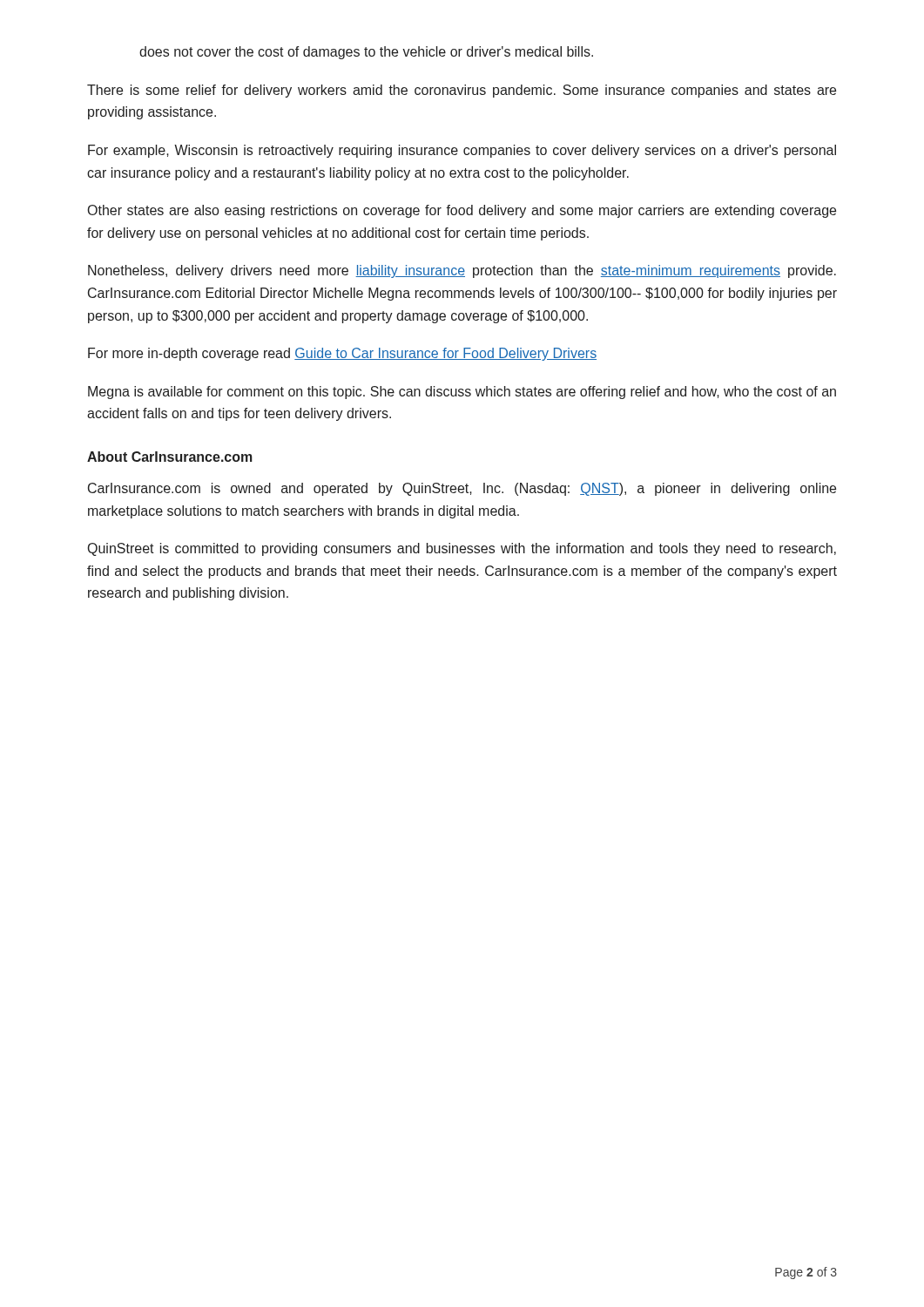The width and height of the screenshot is (924, 1307).
Task: Locate the text block that reads "Other states are also"
Action: point(462,222)
